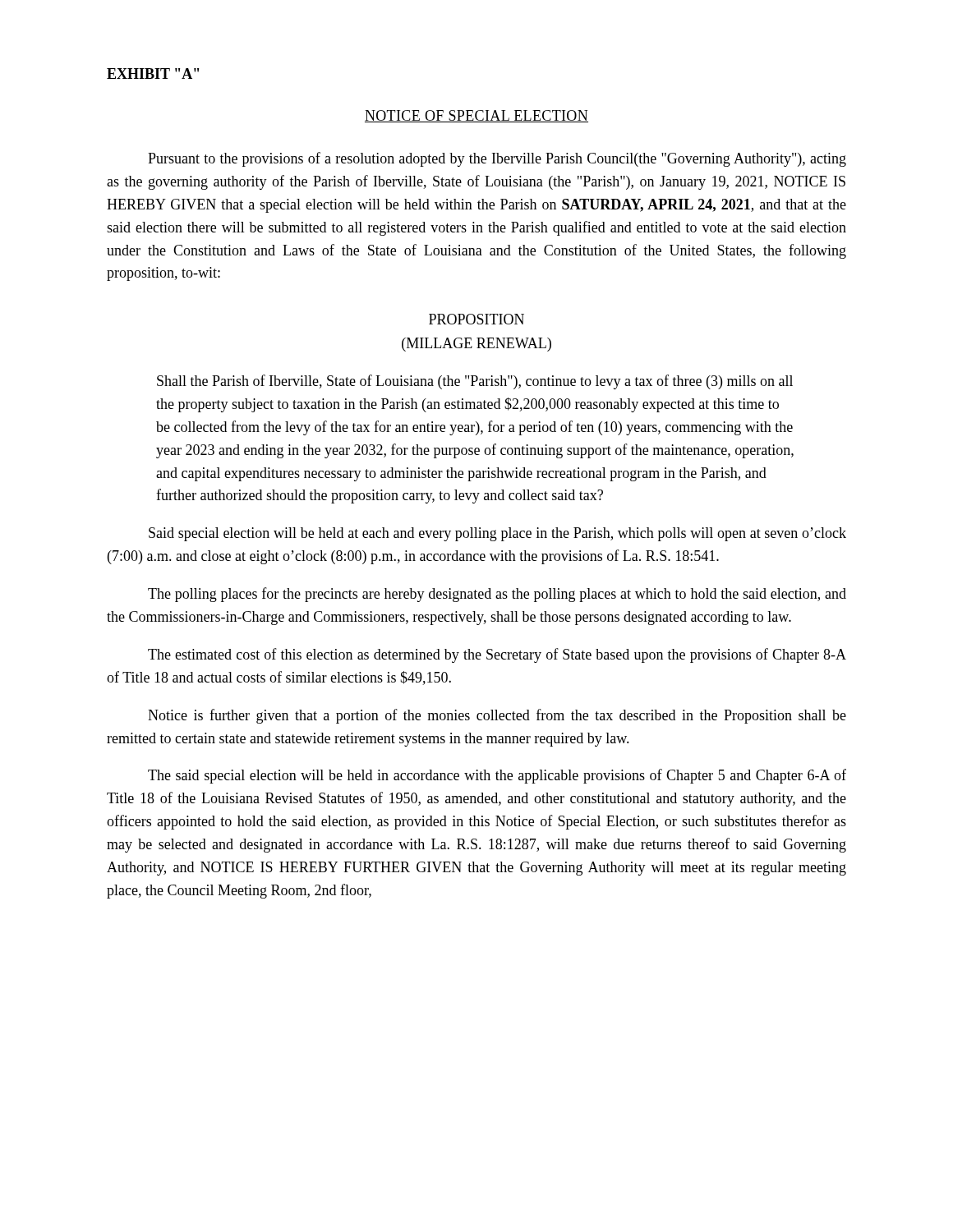The height and width of the screenshot is (1232, 953).
Task: Click on the title that reads "NOTICE OF SPECIAL ELECTION"
Action: tap(476, 116)
